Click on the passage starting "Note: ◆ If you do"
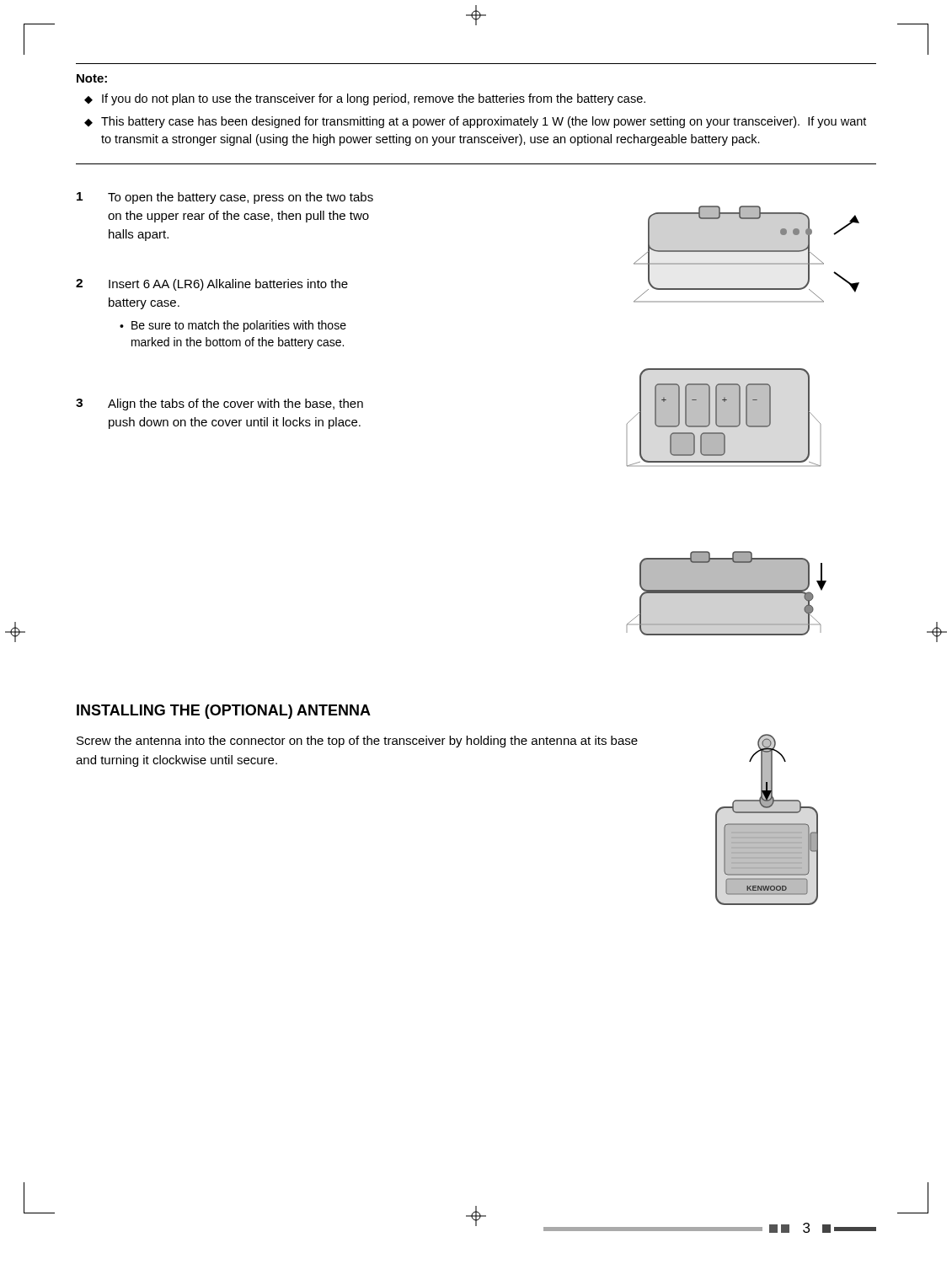 (476, 110)
